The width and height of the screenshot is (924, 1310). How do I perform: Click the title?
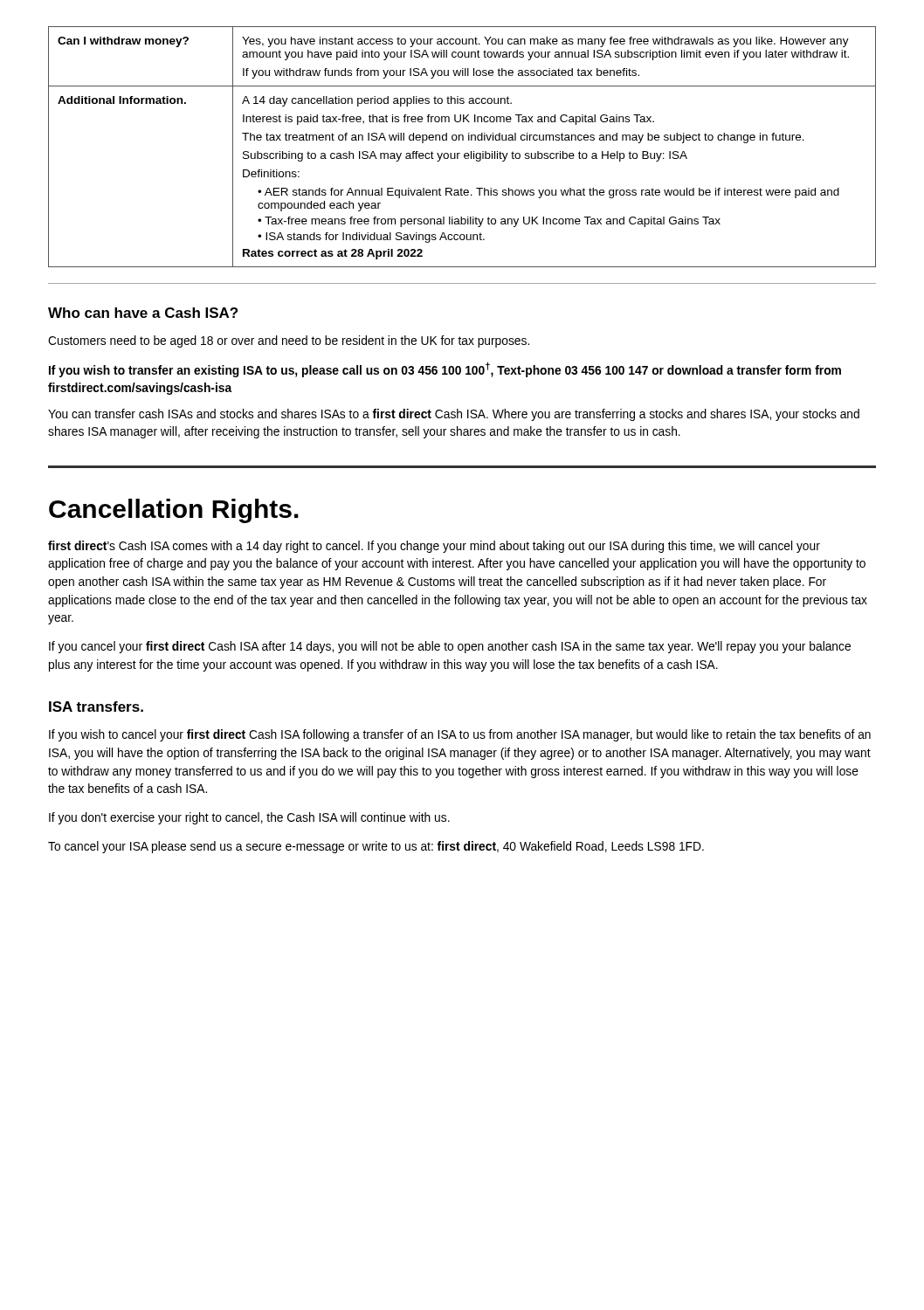tap(462, 509)
